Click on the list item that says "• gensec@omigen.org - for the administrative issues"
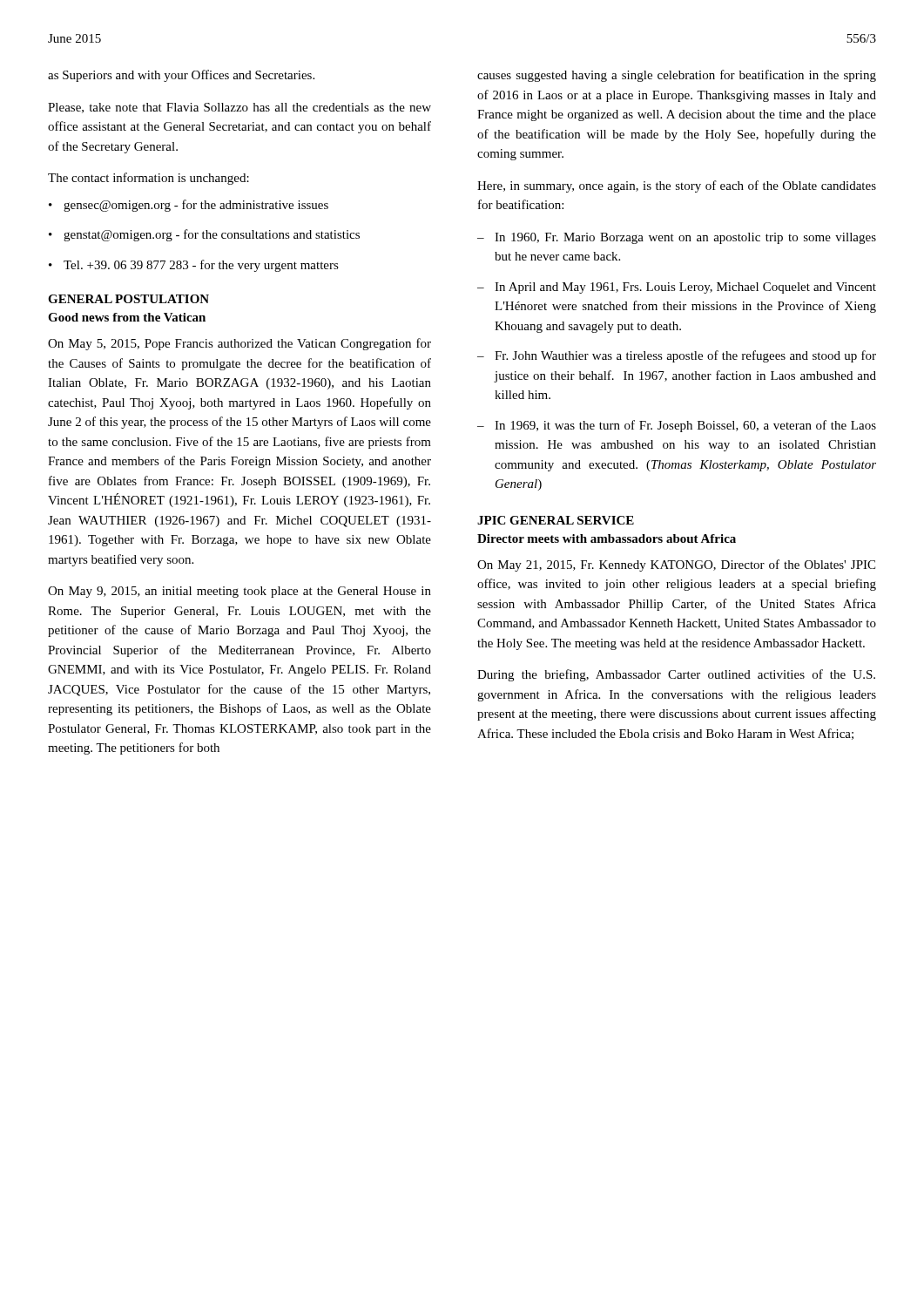Image resolution: width=924 pixels, height=1307 pixels. [239, 205]
